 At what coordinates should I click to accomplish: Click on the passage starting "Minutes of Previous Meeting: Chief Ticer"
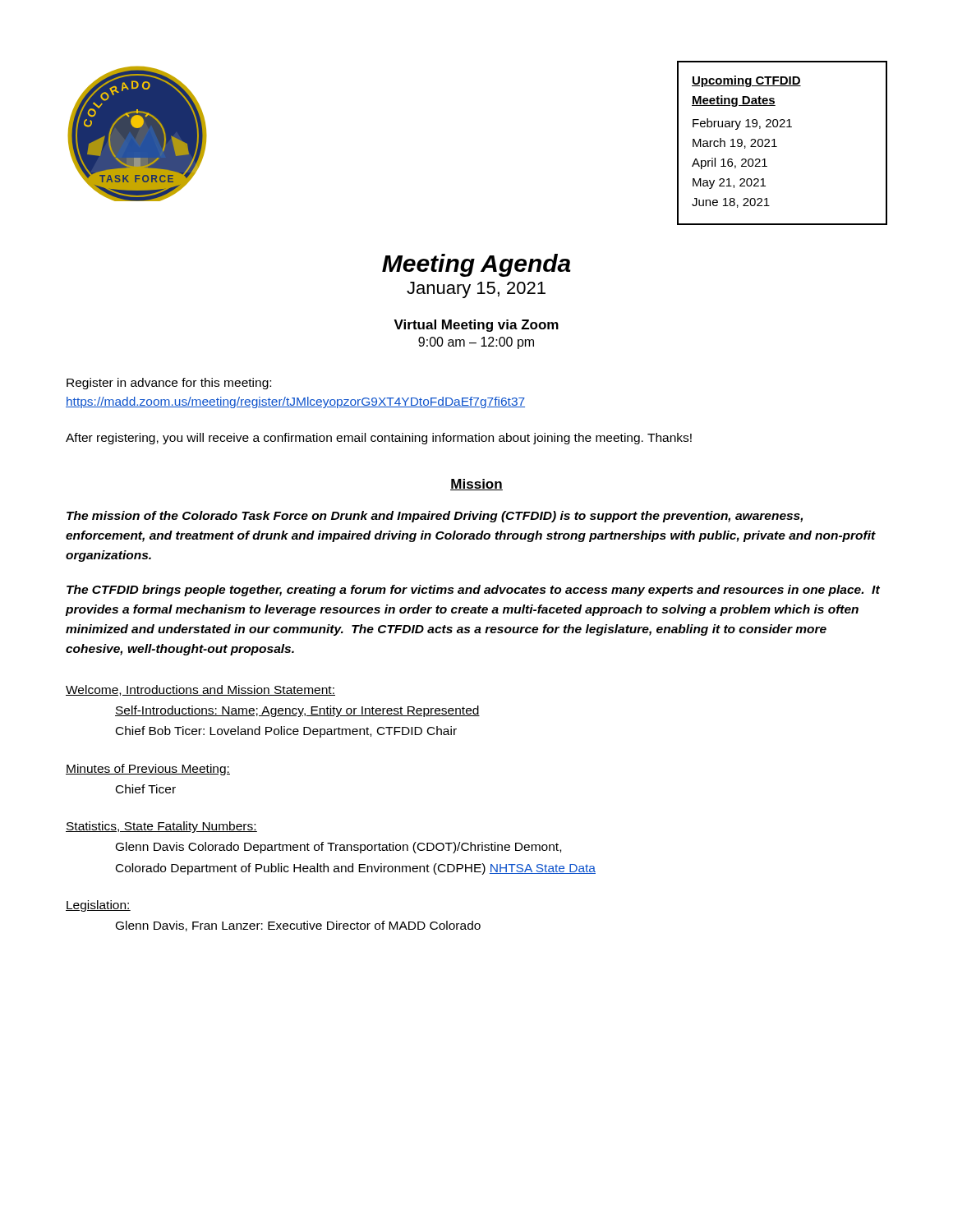pos(148,770)
